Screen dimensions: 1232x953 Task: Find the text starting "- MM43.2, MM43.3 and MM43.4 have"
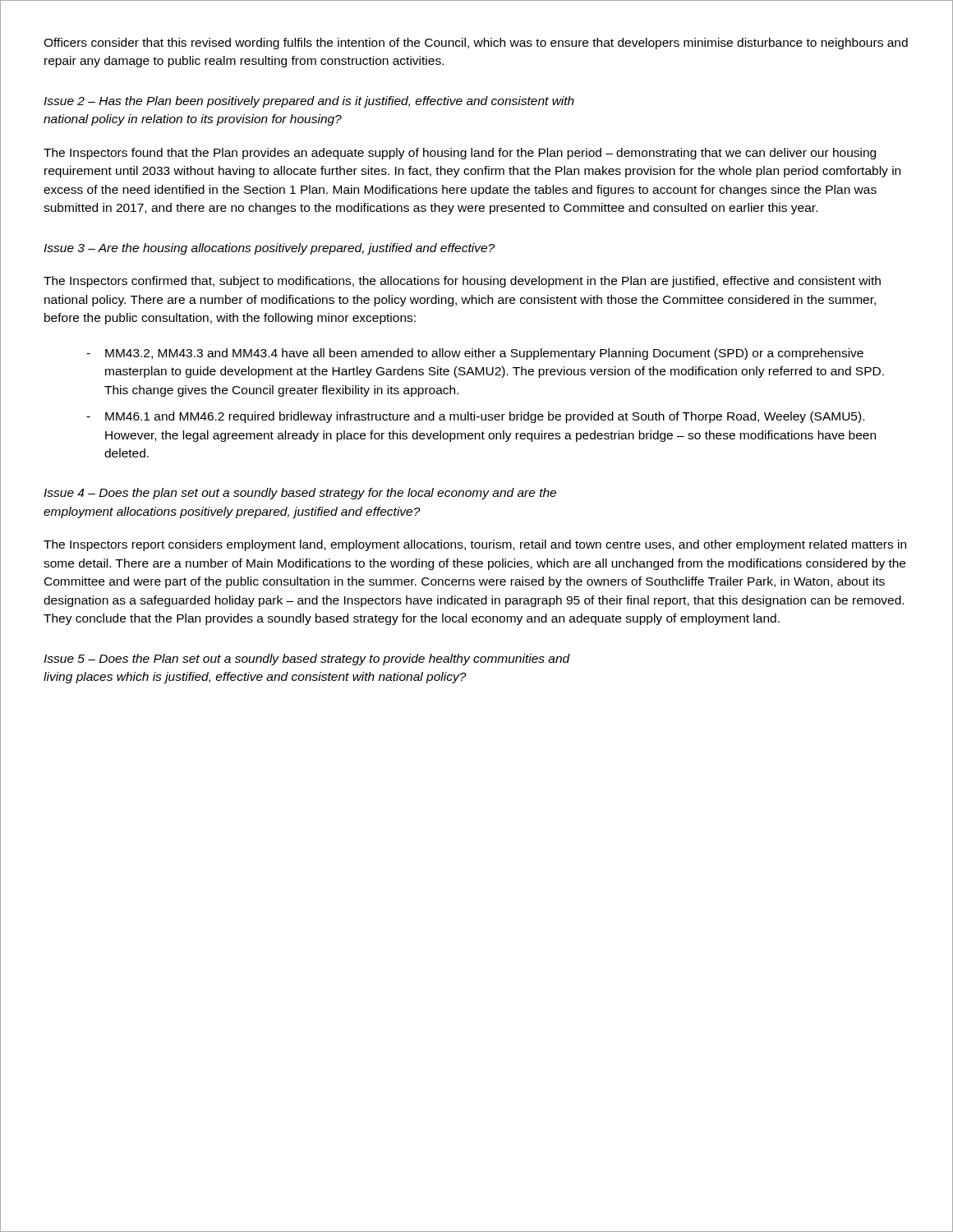(494, 372)
